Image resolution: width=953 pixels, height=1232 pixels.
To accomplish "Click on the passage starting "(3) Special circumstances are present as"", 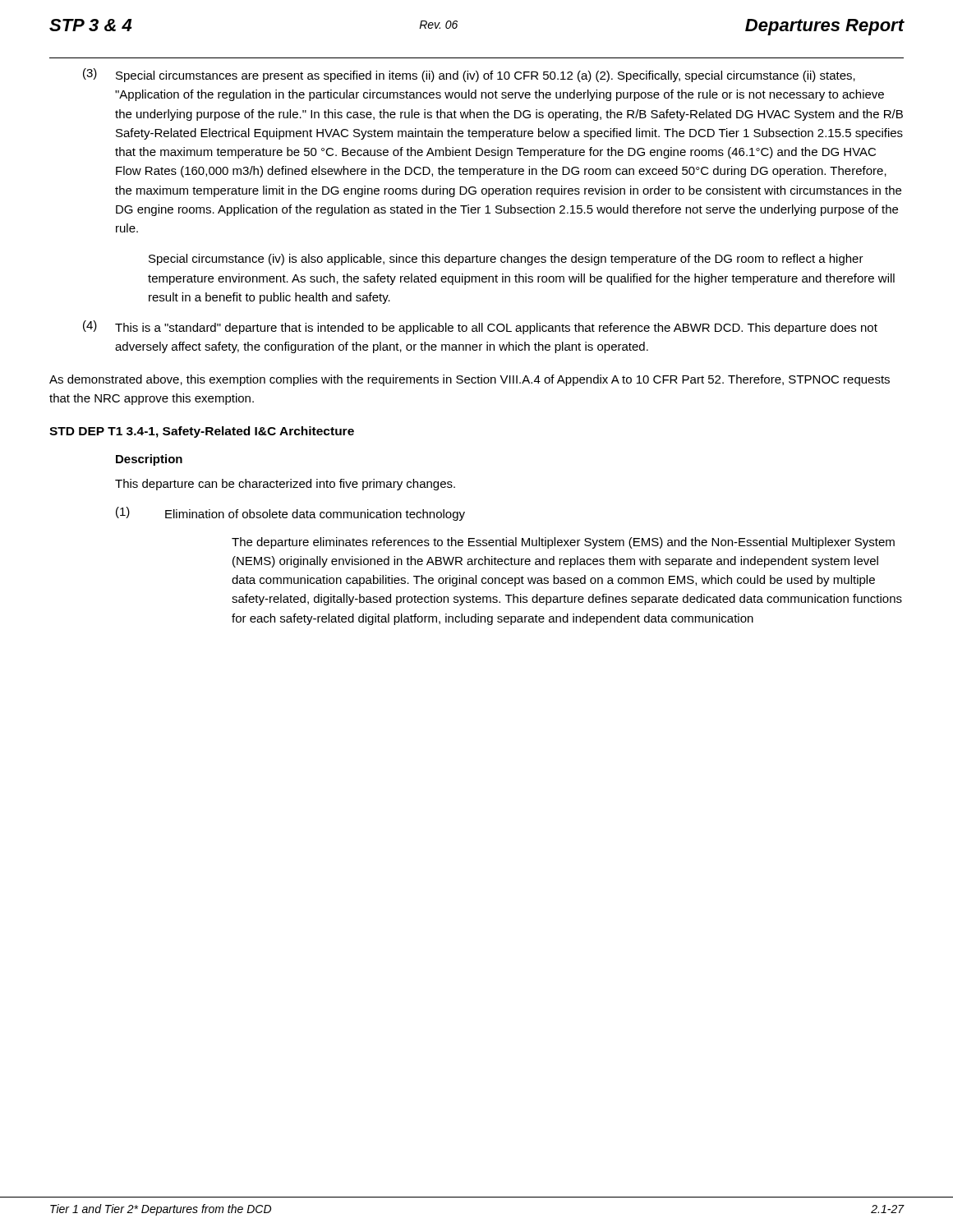I will pyautogui.click(x=476, y=152).
